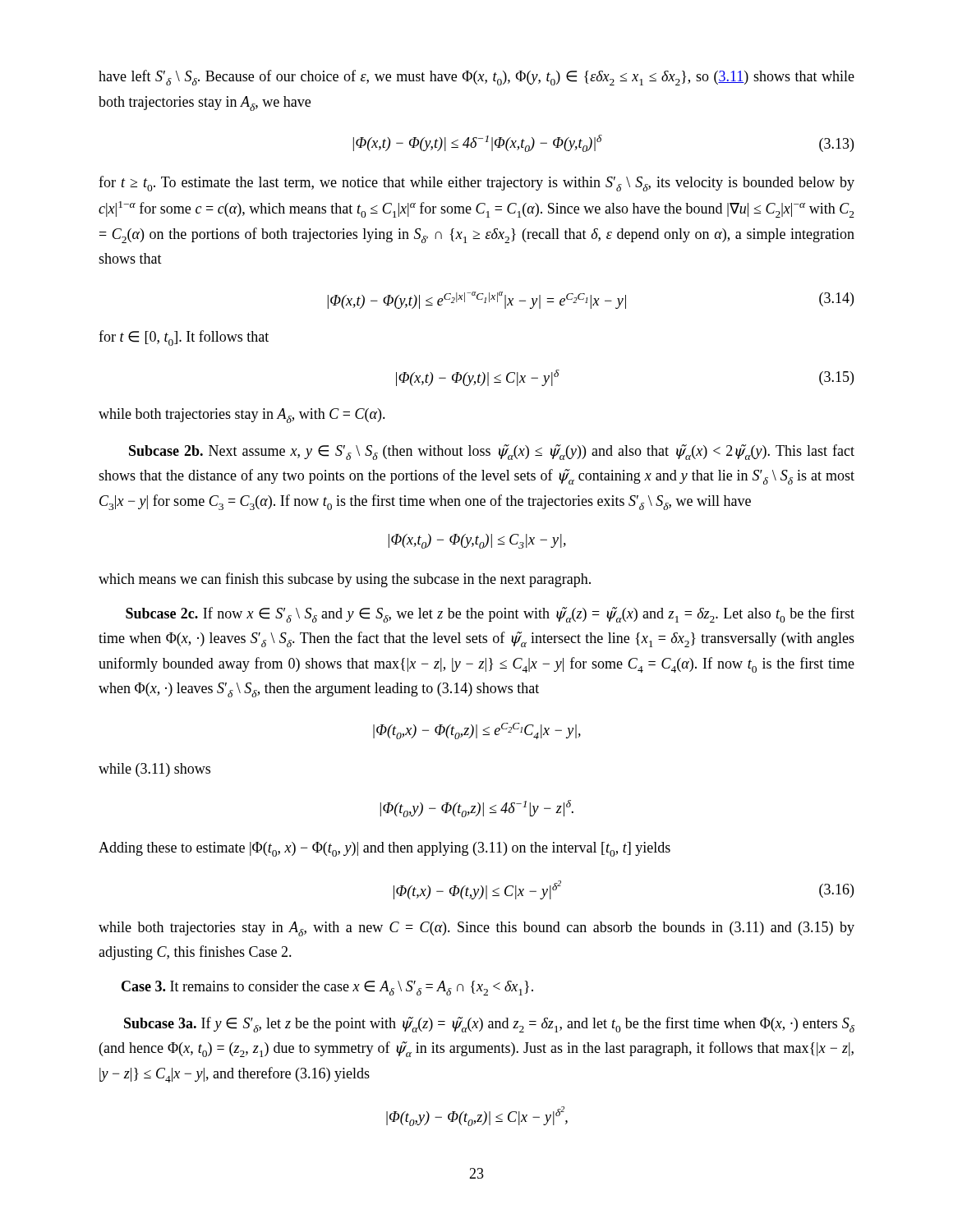Image resolution: width=953 pixels, height=1232 pixels.
Task: Select the element starting "while (3.11) shows"
Action: tap(155, 769)
